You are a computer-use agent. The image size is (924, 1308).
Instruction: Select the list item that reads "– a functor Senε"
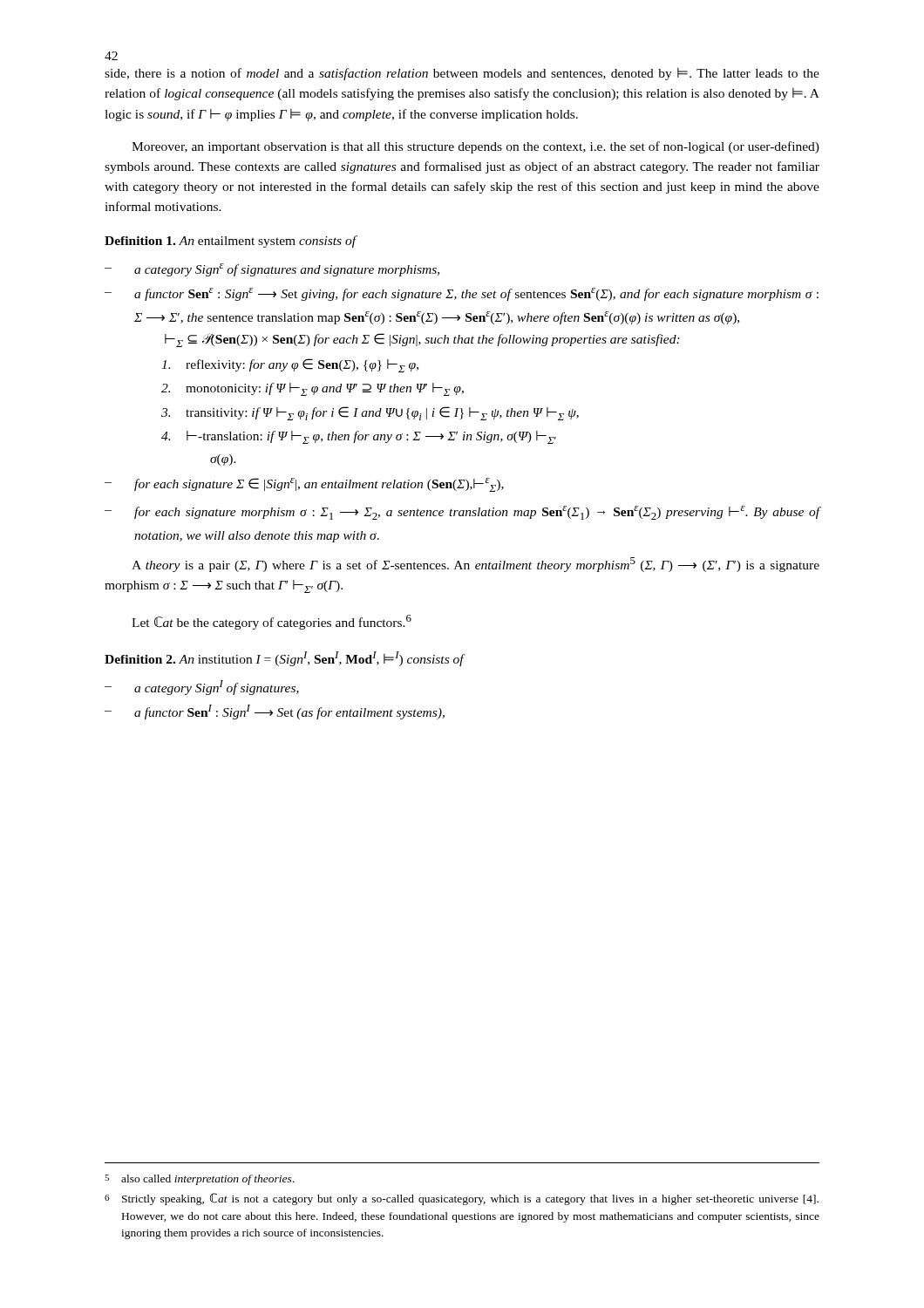pos(462,375)
